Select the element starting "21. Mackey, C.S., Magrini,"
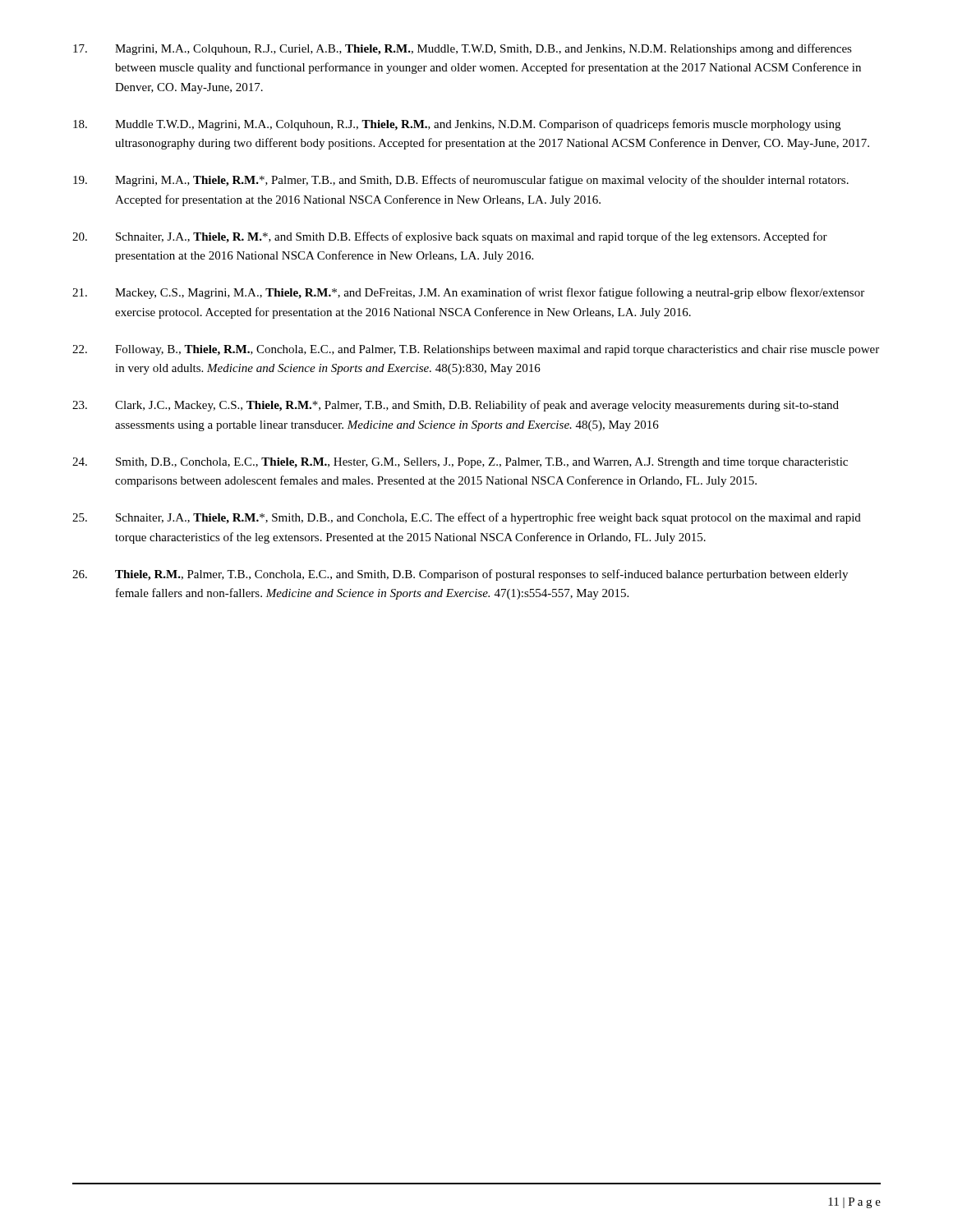The height and width of the screenshot is (1232, 953). (476, 303)
